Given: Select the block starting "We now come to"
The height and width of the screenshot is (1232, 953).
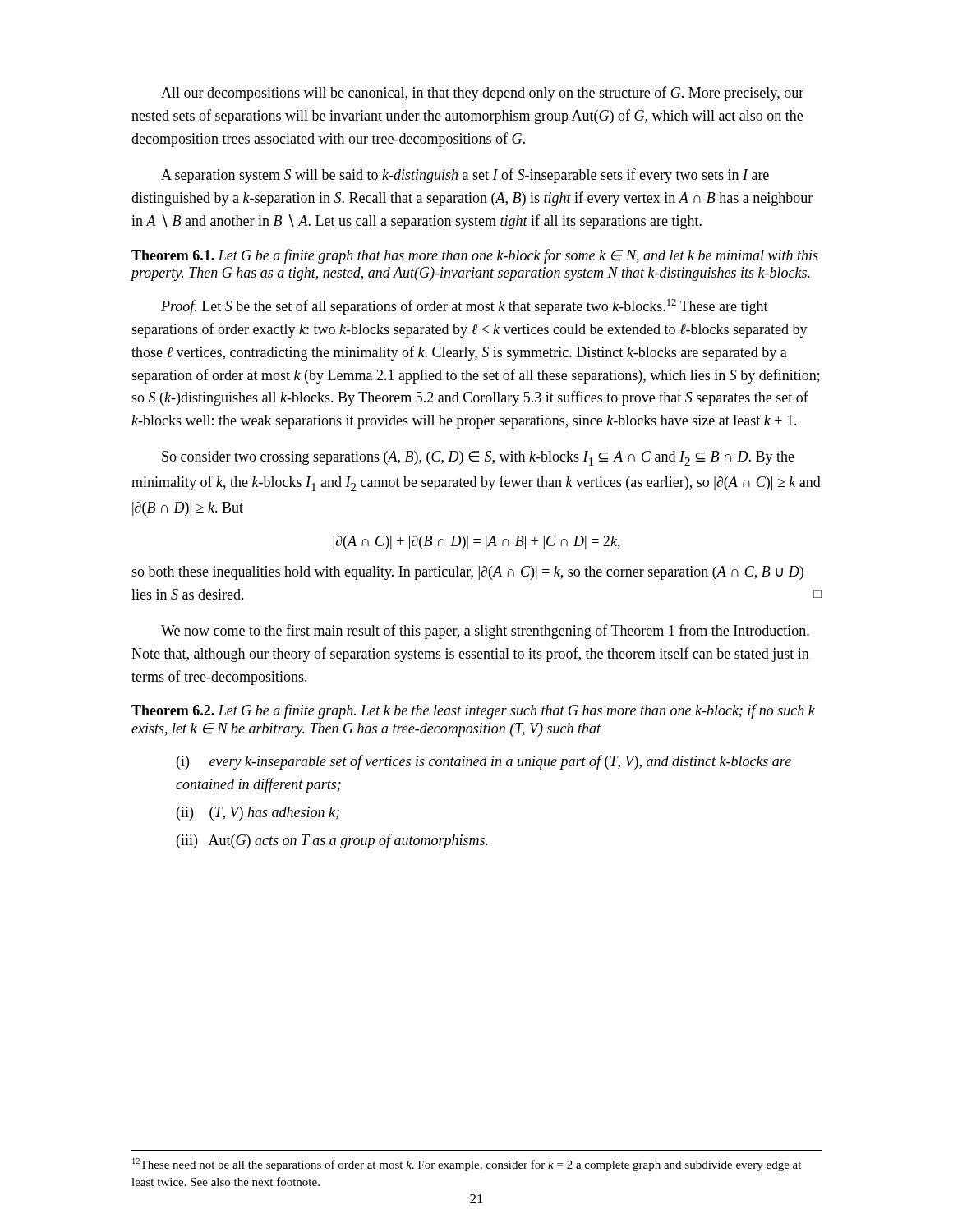Looking at the screenshot, I should click(476, 654).
